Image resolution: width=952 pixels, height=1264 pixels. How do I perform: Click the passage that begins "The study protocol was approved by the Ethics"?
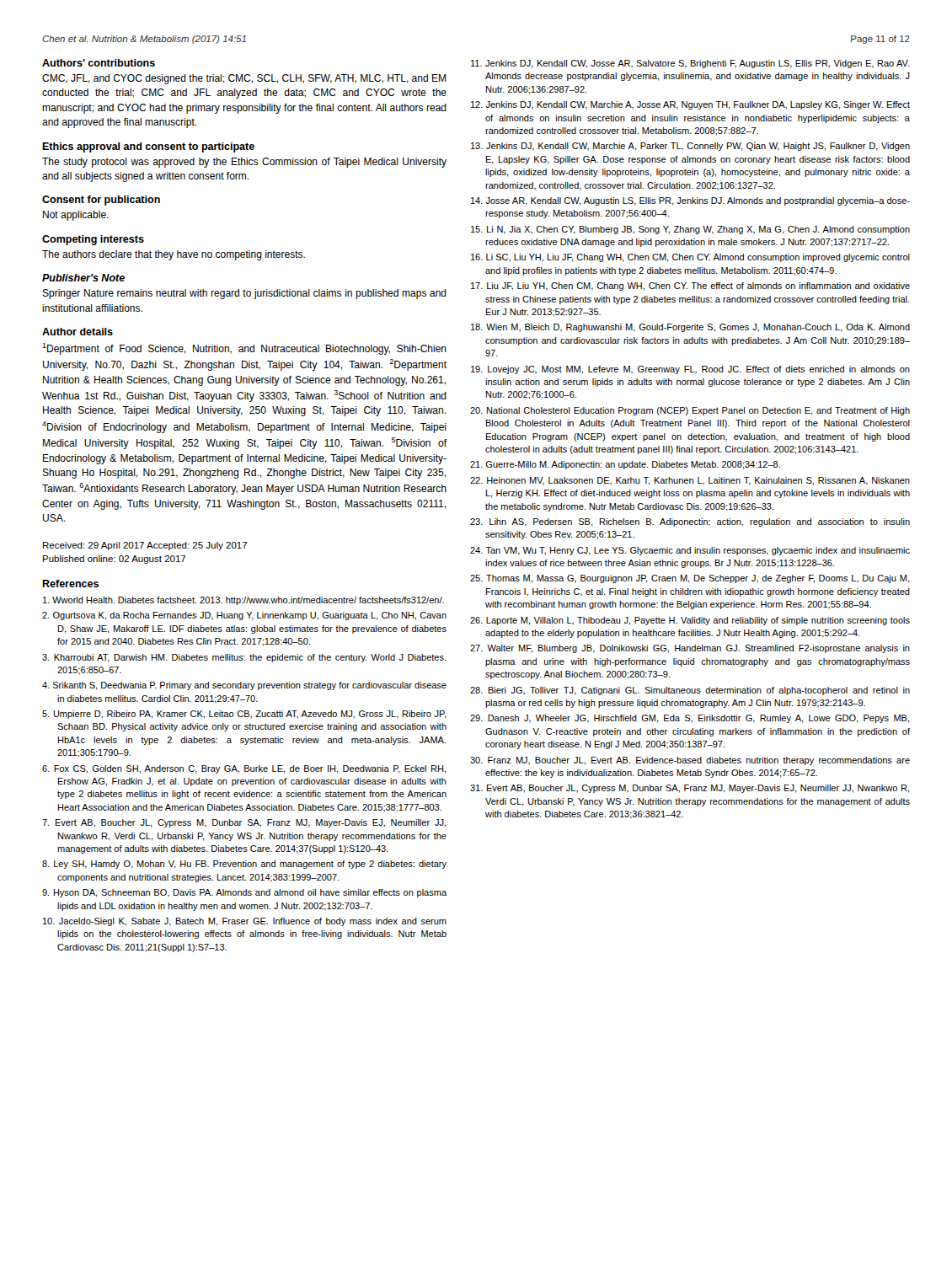click(244, 169)
